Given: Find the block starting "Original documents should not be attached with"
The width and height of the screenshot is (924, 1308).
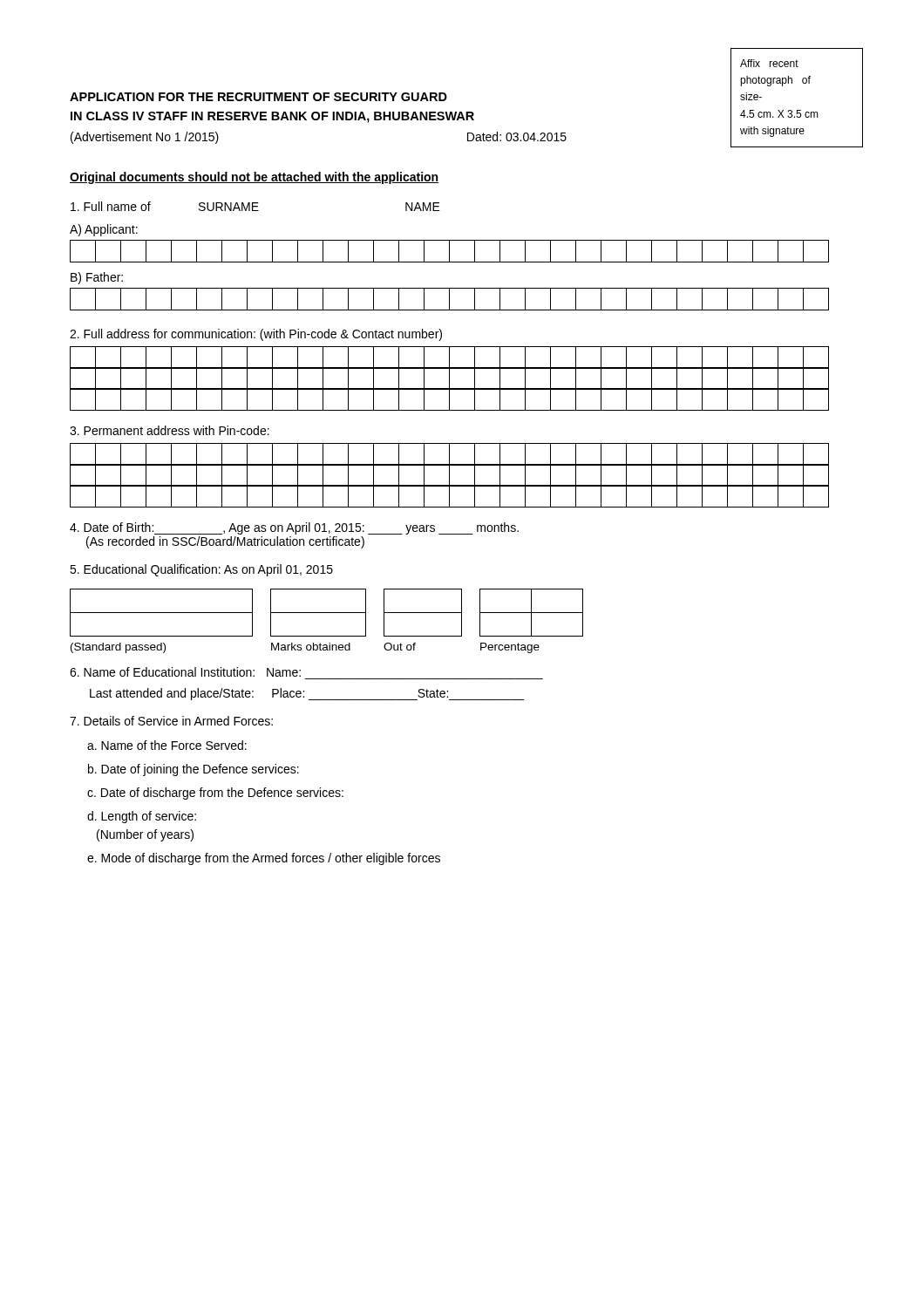Looking at the screenshot, I should coord(254,177).
